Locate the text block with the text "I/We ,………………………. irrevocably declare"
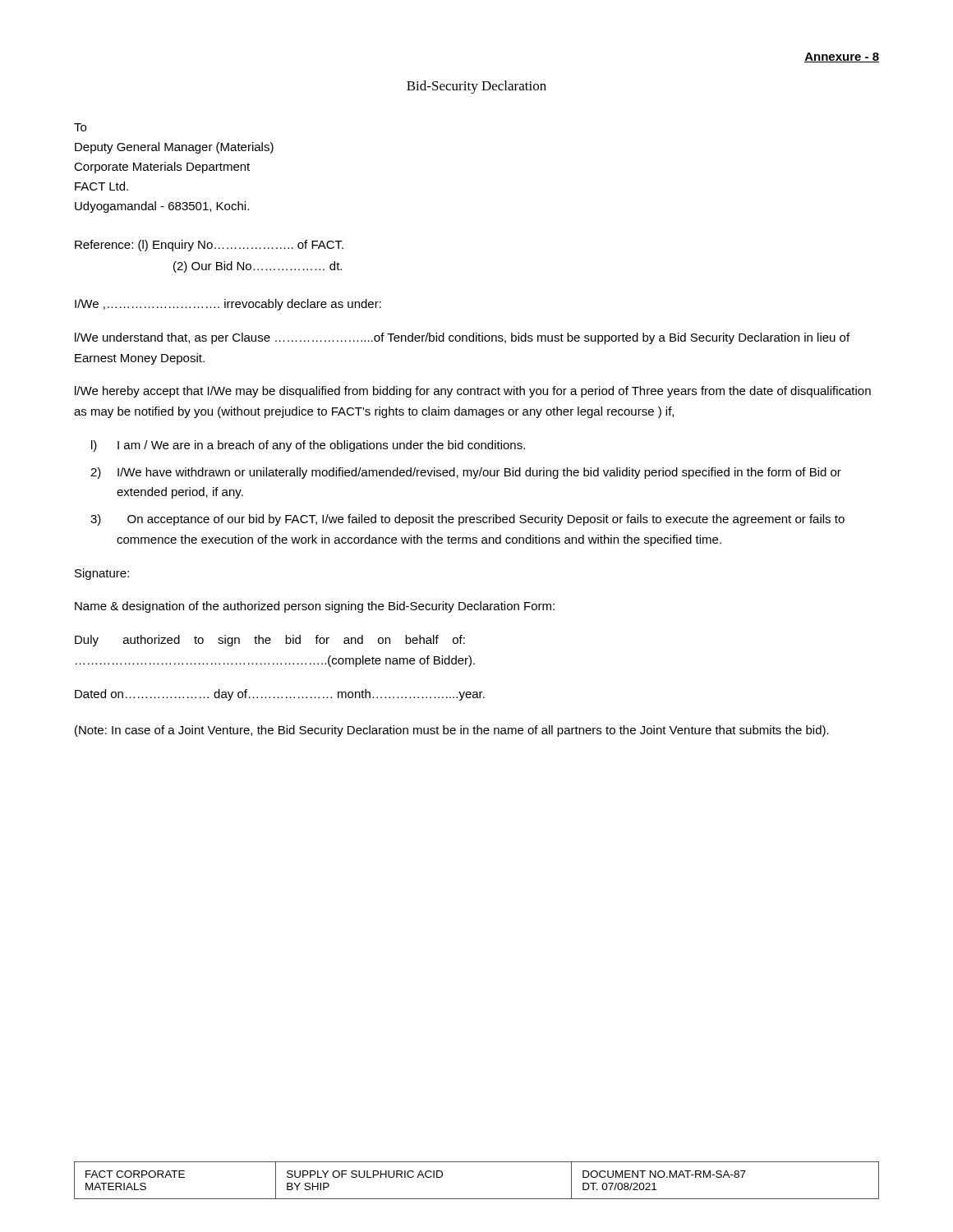The height and width of the screenshot is (1232, 953). coord(228,304)
